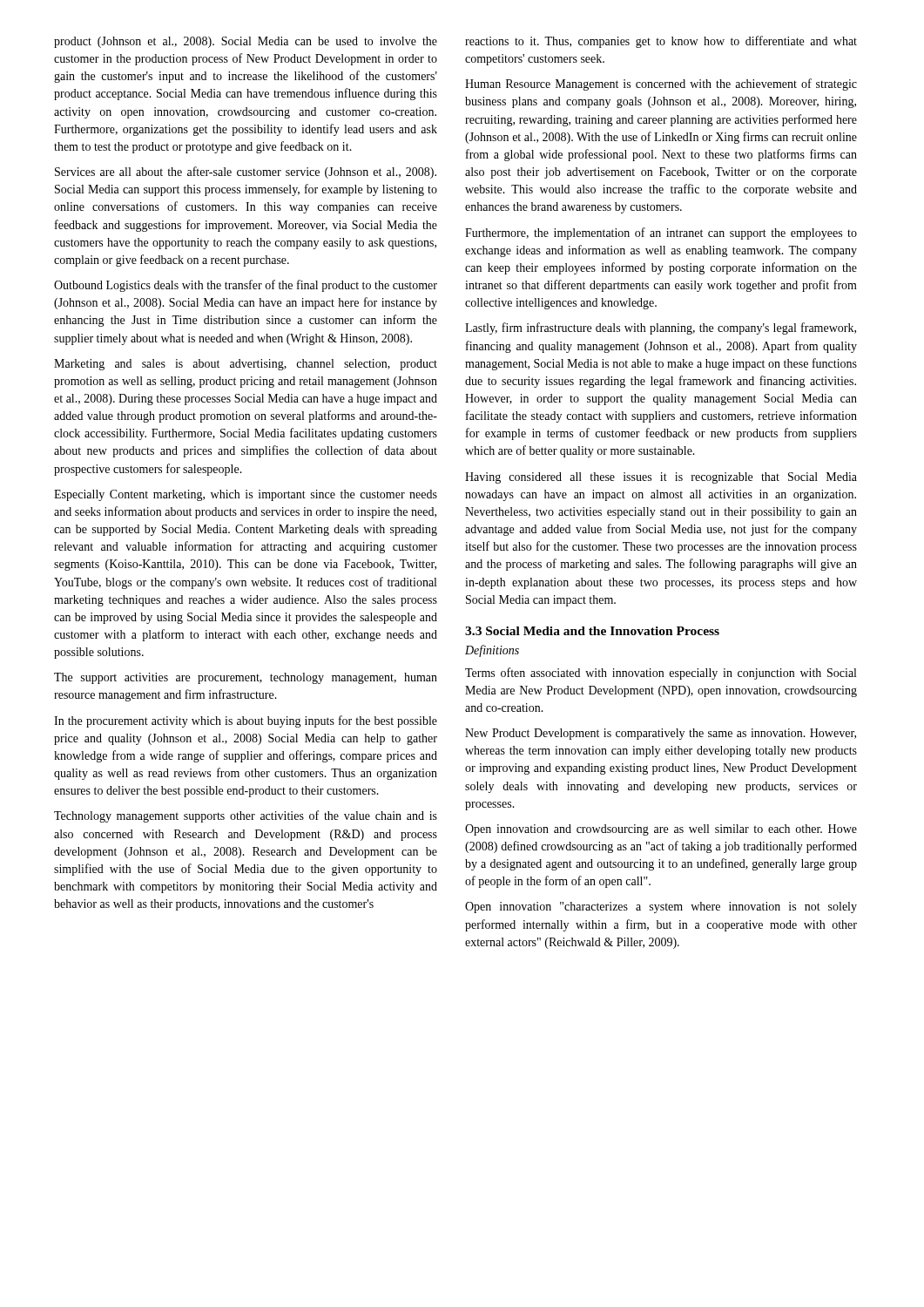Find the text block starting "New Product Development is"
This screenshot has height=1307, width=924.
click(661, 768)
